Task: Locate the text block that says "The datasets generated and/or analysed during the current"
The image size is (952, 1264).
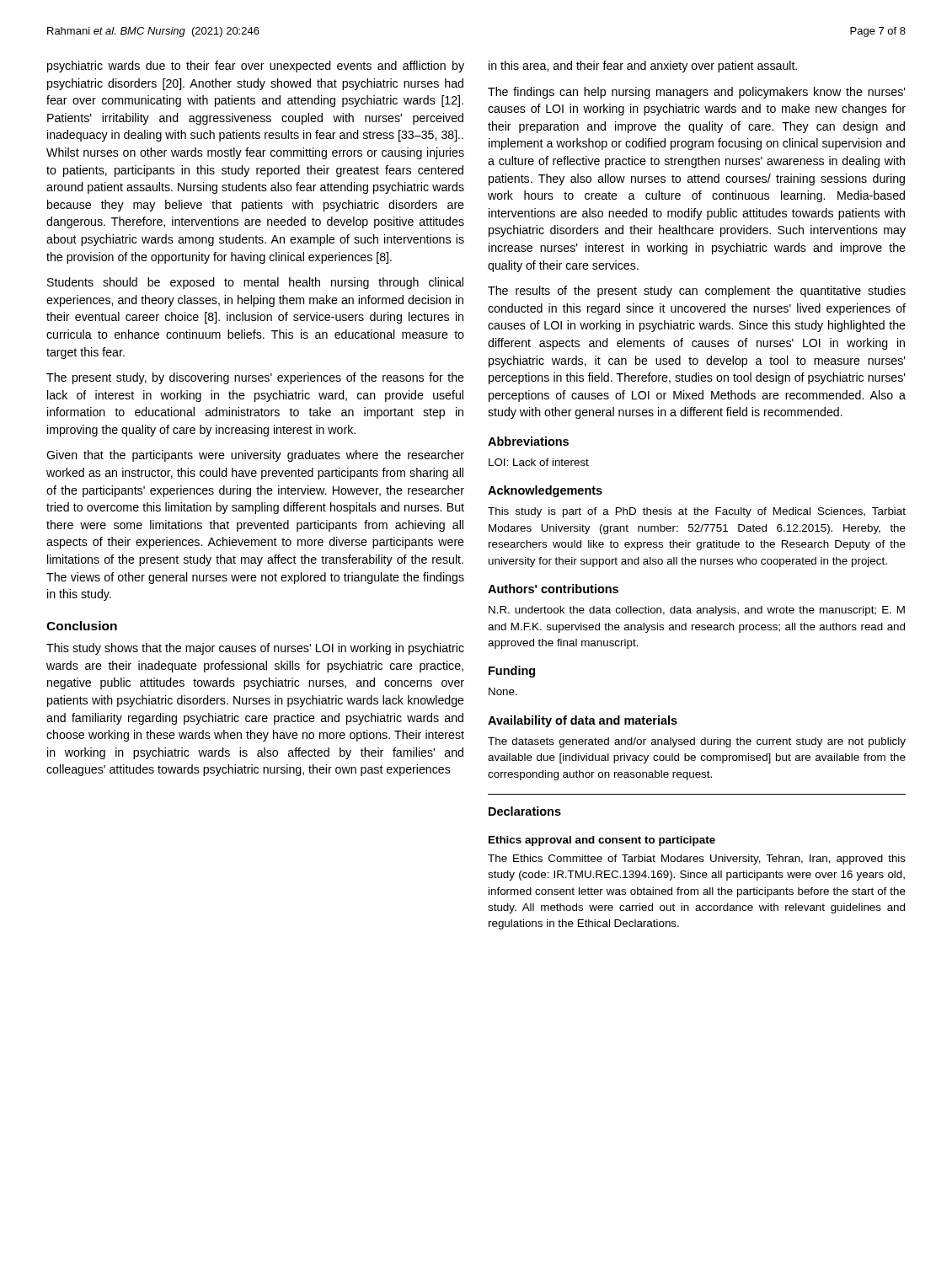Action: click(x=697, y=758)
